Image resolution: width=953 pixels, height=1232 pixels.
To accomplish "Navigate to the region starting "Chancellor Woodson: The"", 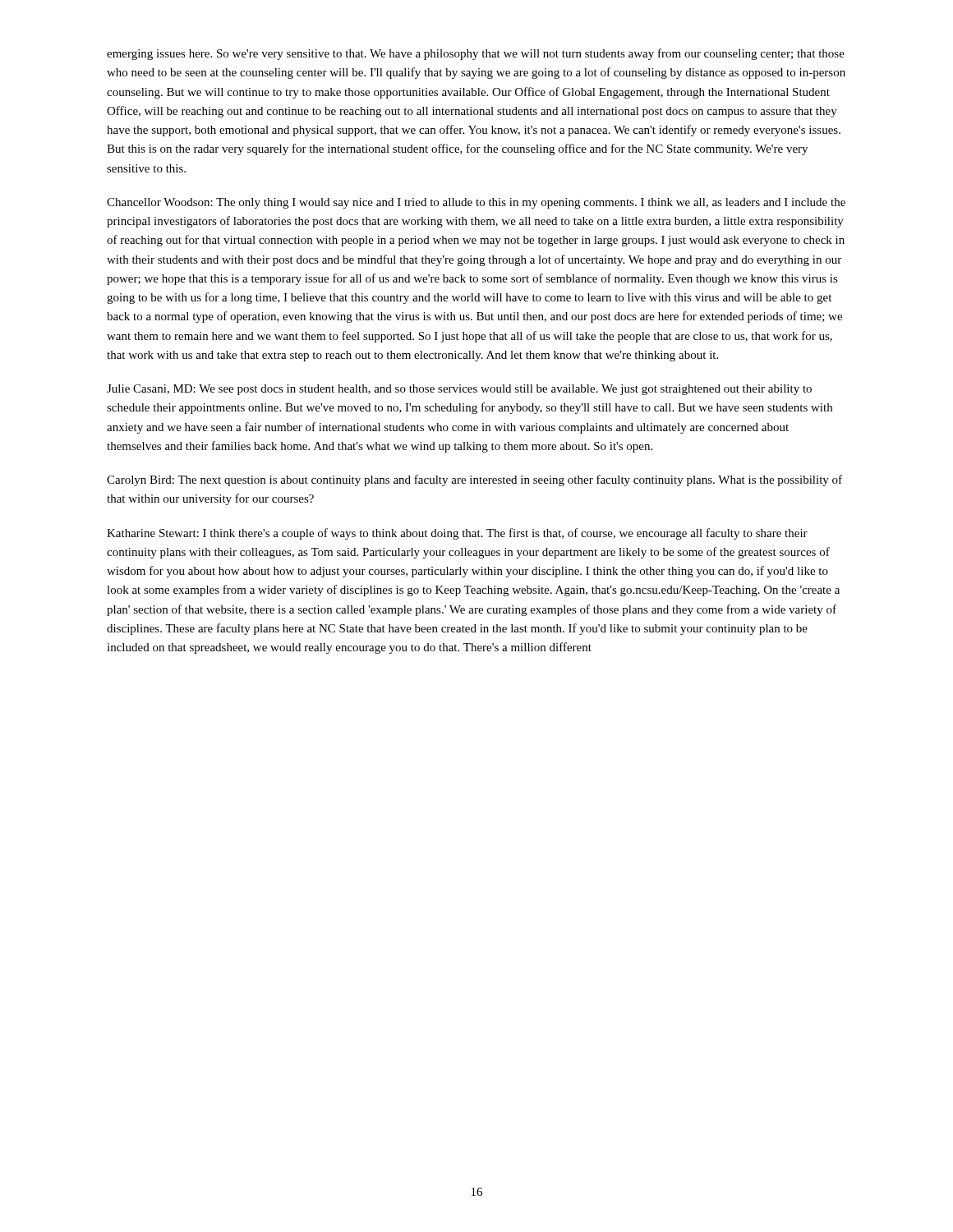I will click(x=476, y=278).
